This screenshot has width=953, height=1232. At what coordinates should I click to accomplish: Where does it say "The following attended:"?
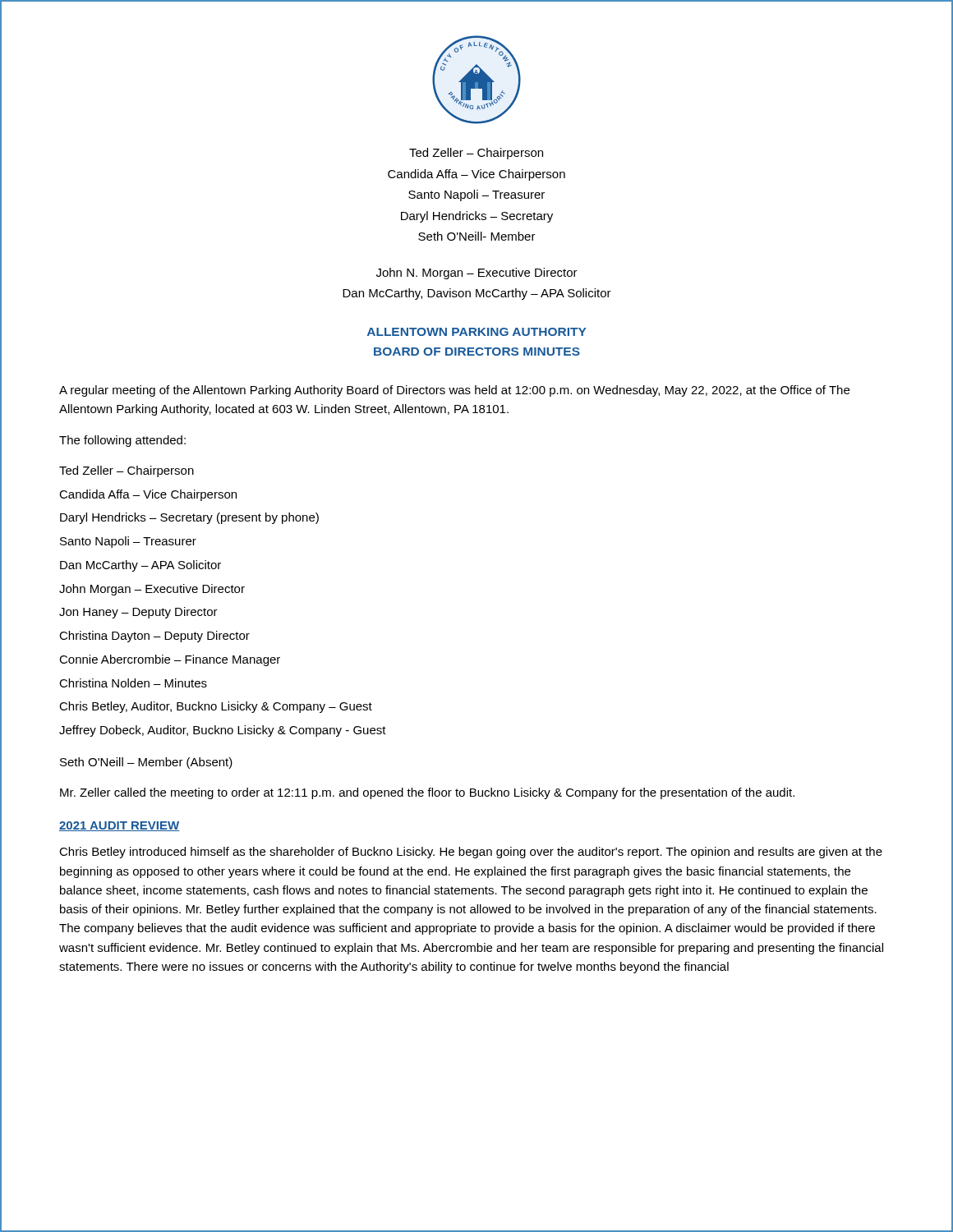point(123,440)
